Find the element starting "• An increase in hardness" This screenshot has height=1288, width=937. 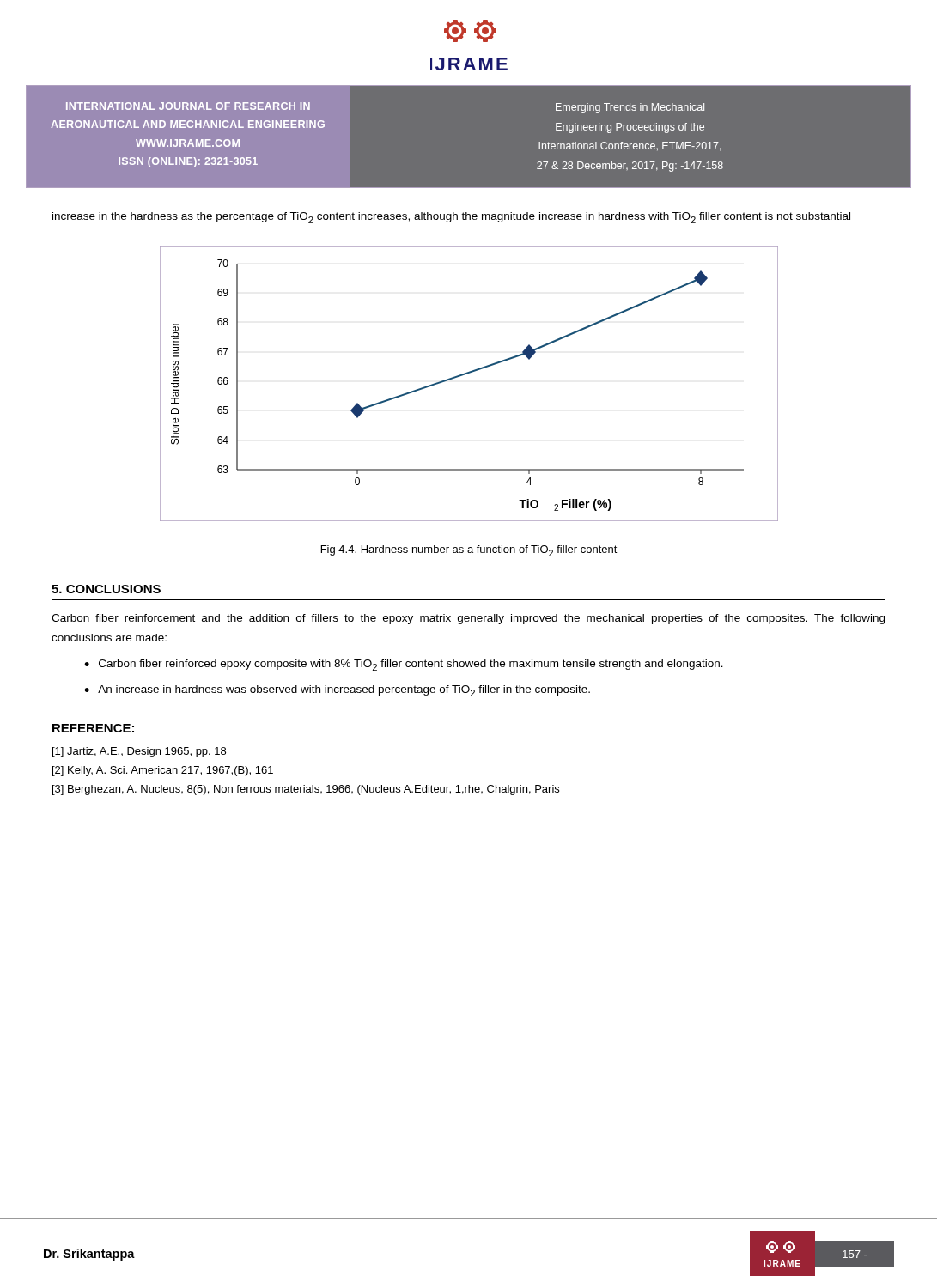[x=337, y=691]
